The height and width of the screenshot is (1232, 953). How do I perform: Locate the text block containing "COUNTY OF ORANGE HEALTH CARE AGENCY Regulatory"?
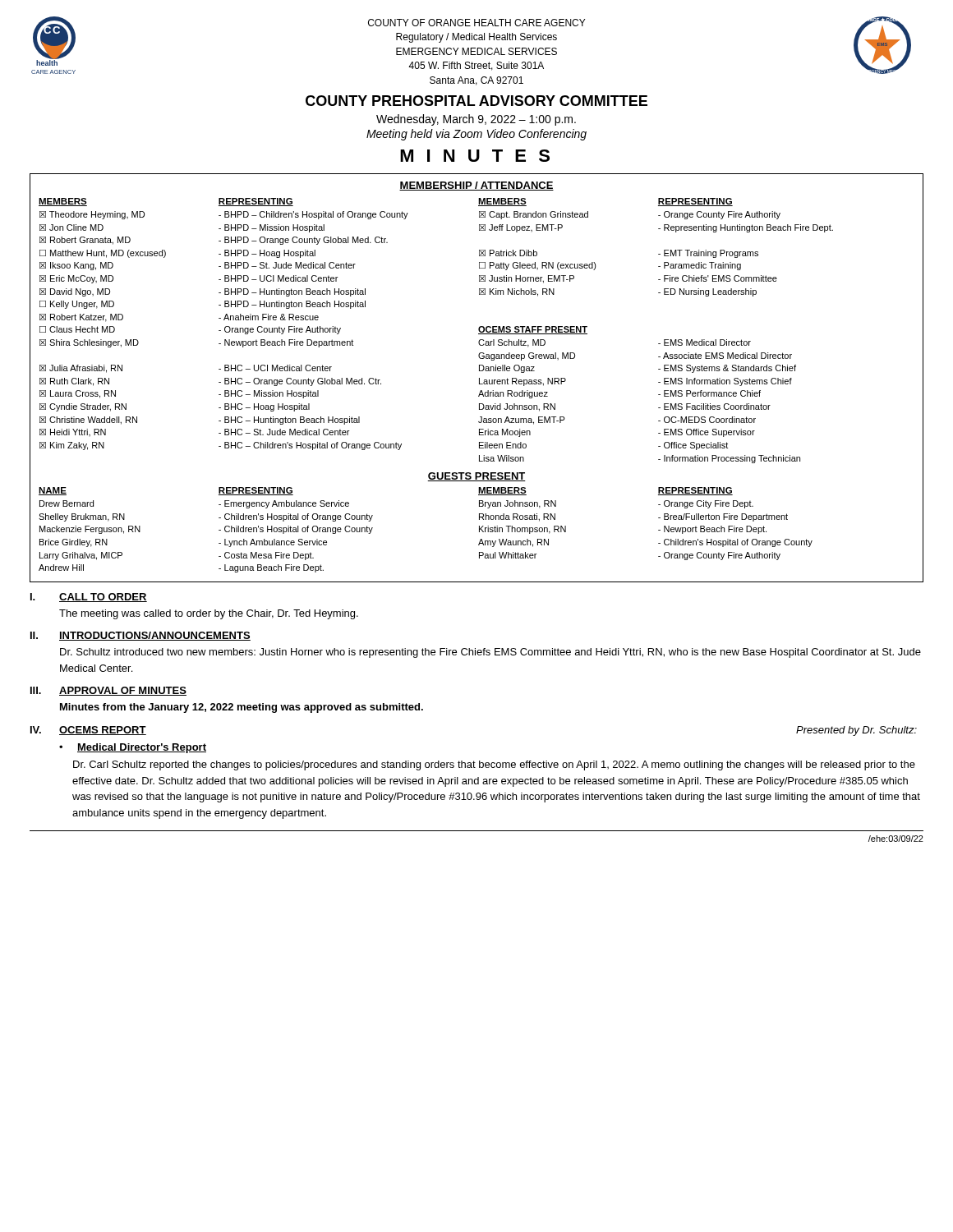tap(476, 52)
